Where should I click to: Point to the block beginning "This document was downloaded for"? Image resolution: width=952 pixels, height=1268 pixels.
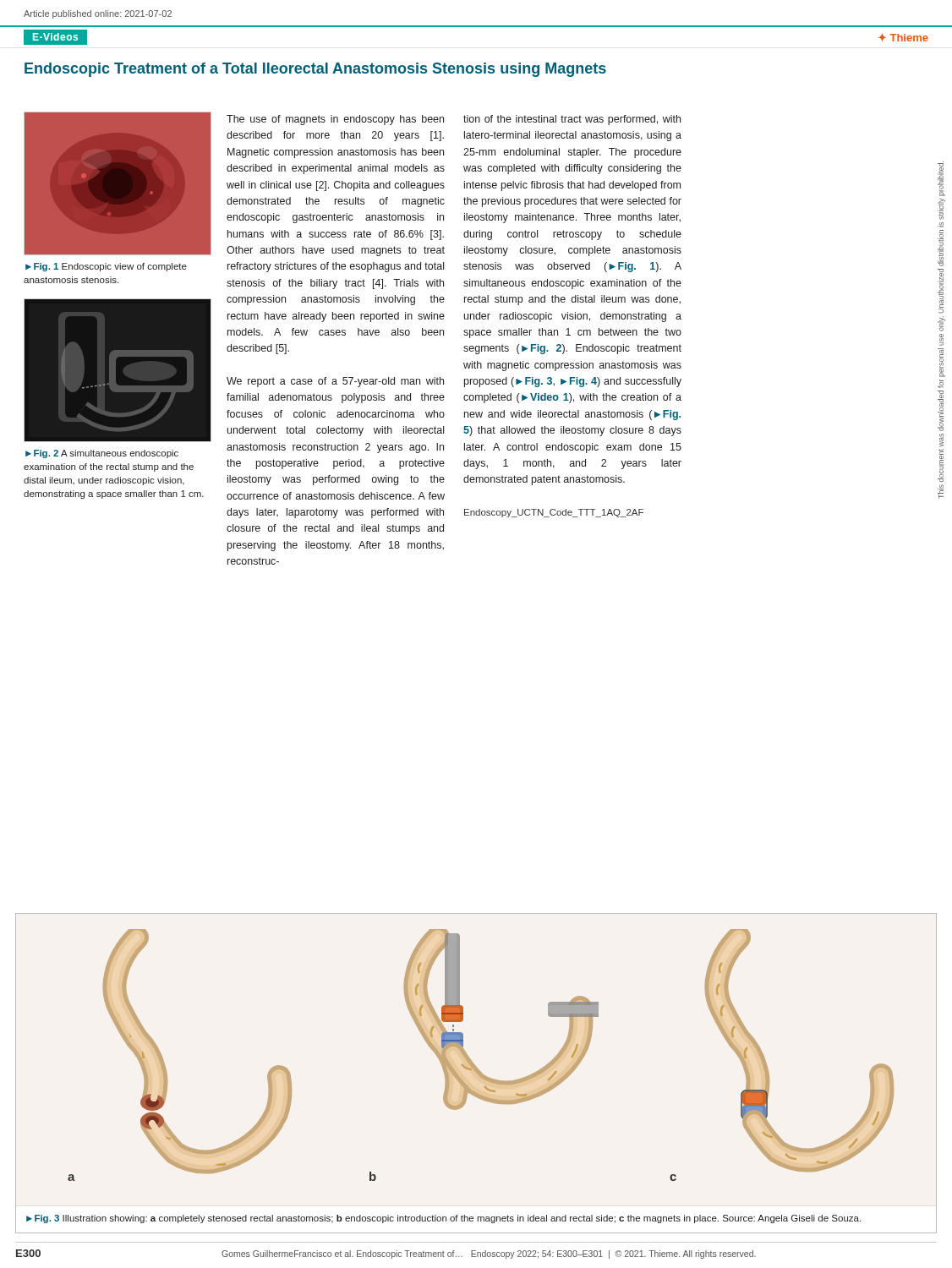pos(941,330)
